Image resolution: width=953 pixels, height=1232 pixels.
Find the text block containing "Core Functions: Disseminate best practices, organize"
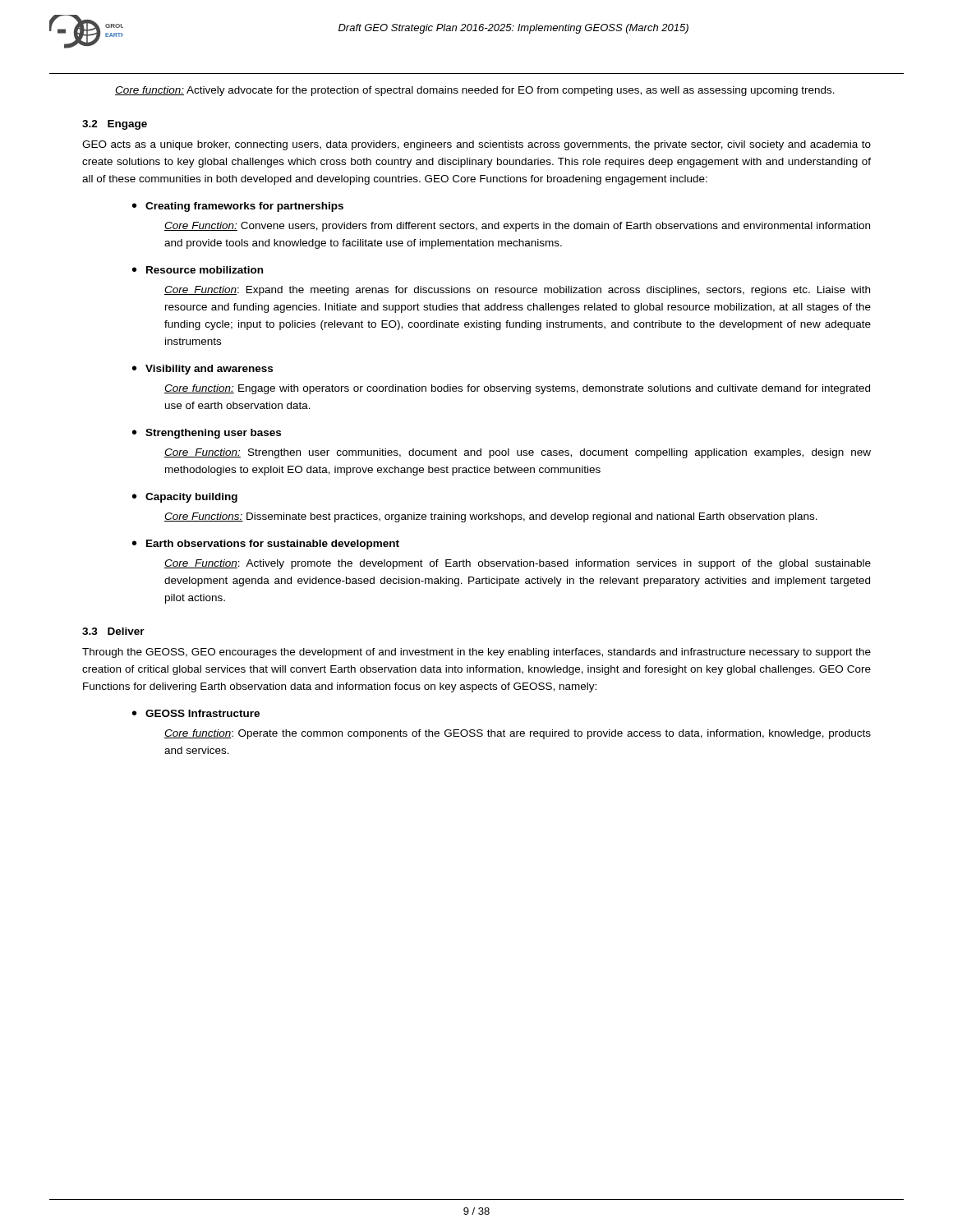tap(518, 517)
